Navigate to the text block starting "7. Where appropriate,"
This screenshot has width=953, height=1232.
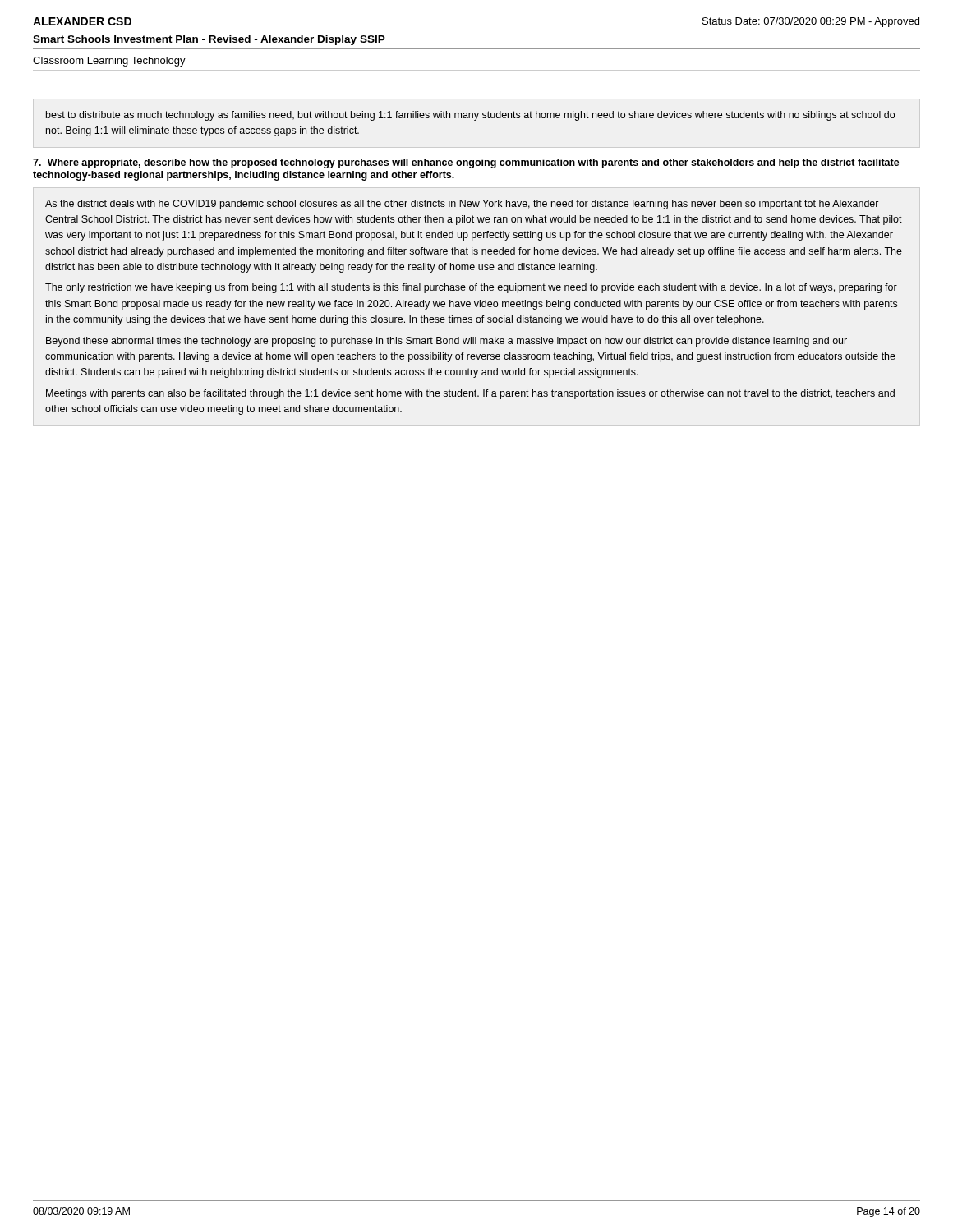click(x=466, y=168)
